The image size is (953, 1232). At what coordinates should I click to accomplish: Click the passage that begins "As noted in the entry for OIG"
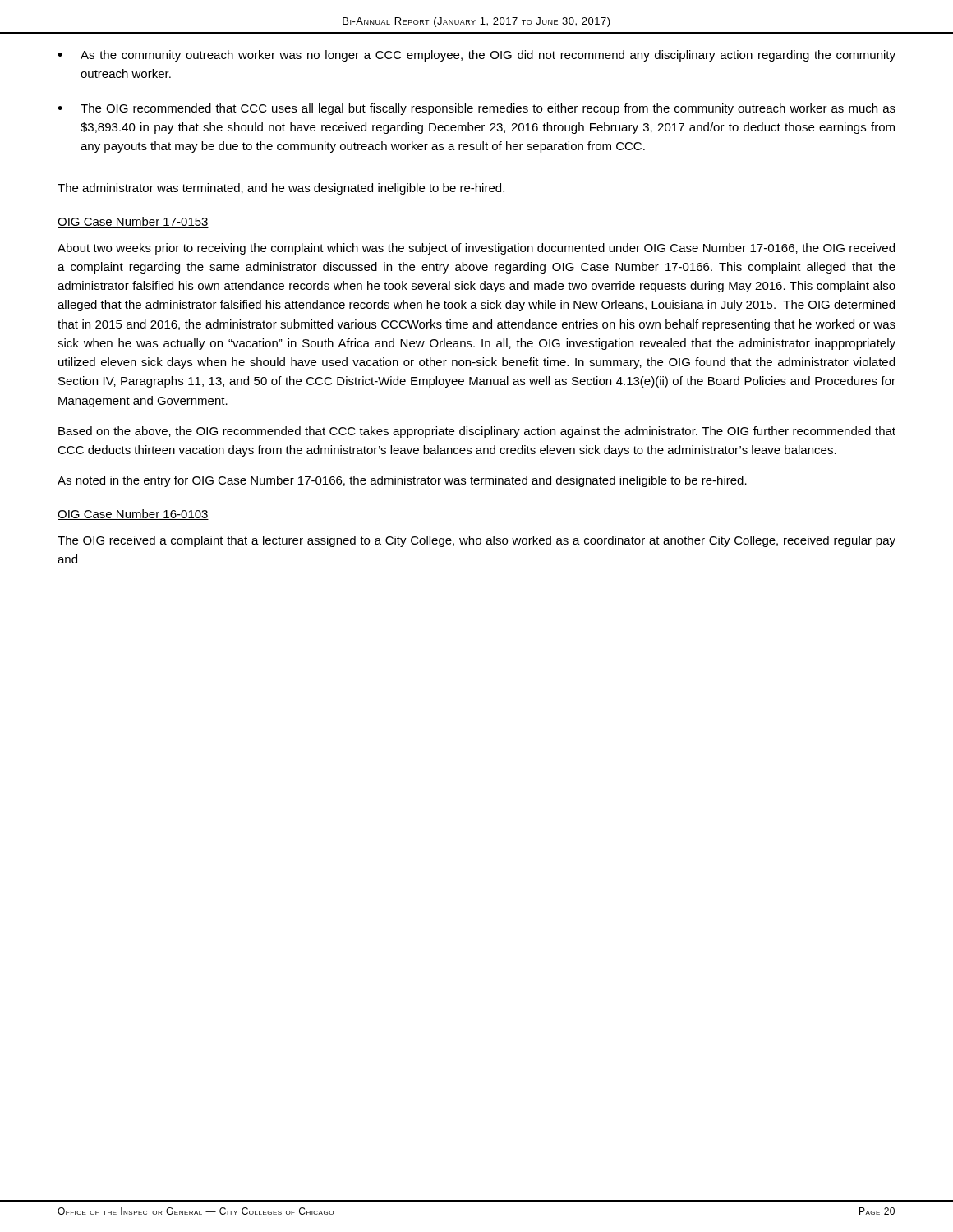402,480
